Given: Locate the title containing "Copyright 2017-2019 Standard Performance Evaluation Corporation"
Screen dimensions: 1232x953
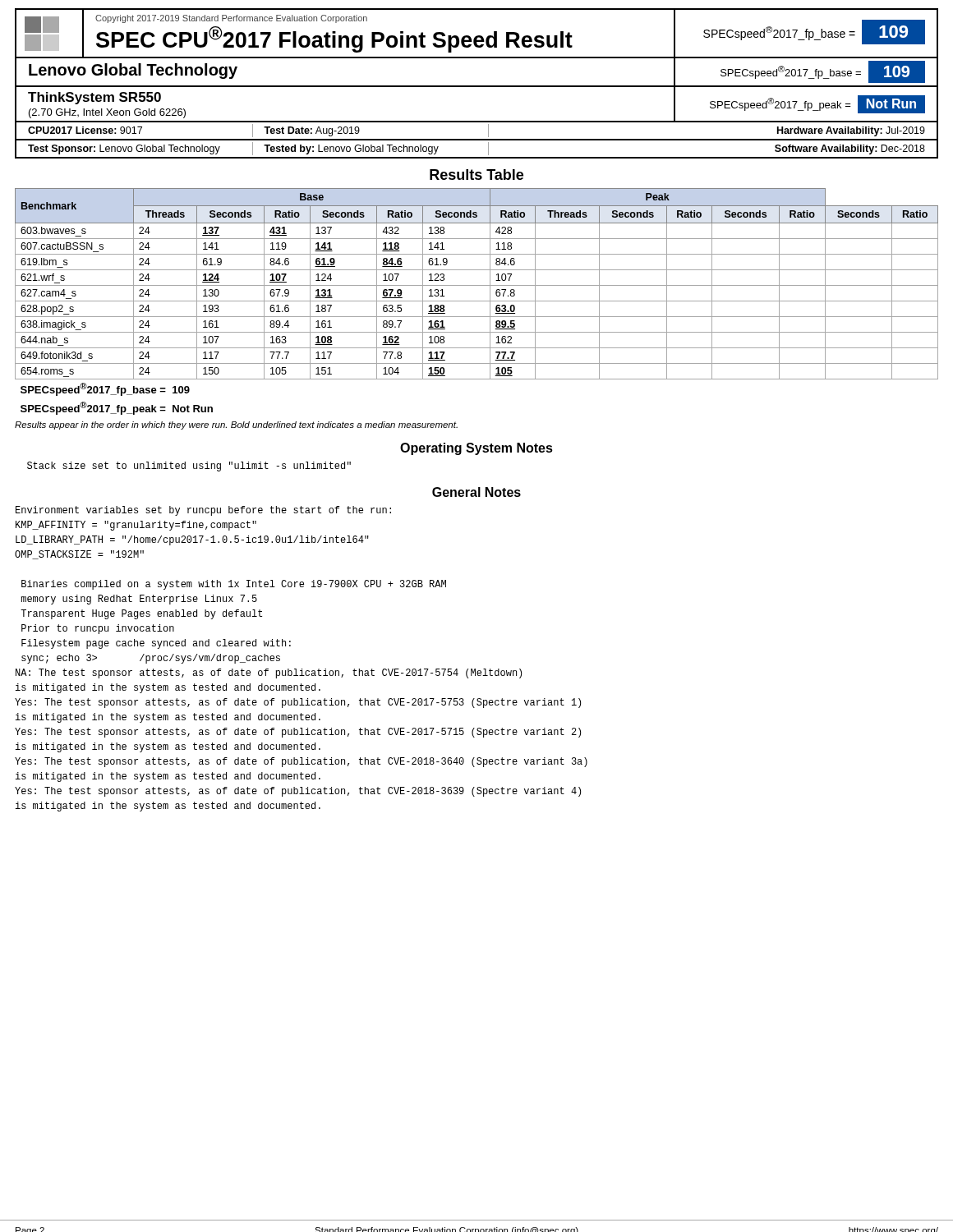Looking at the screenshot, I should 476,33.
